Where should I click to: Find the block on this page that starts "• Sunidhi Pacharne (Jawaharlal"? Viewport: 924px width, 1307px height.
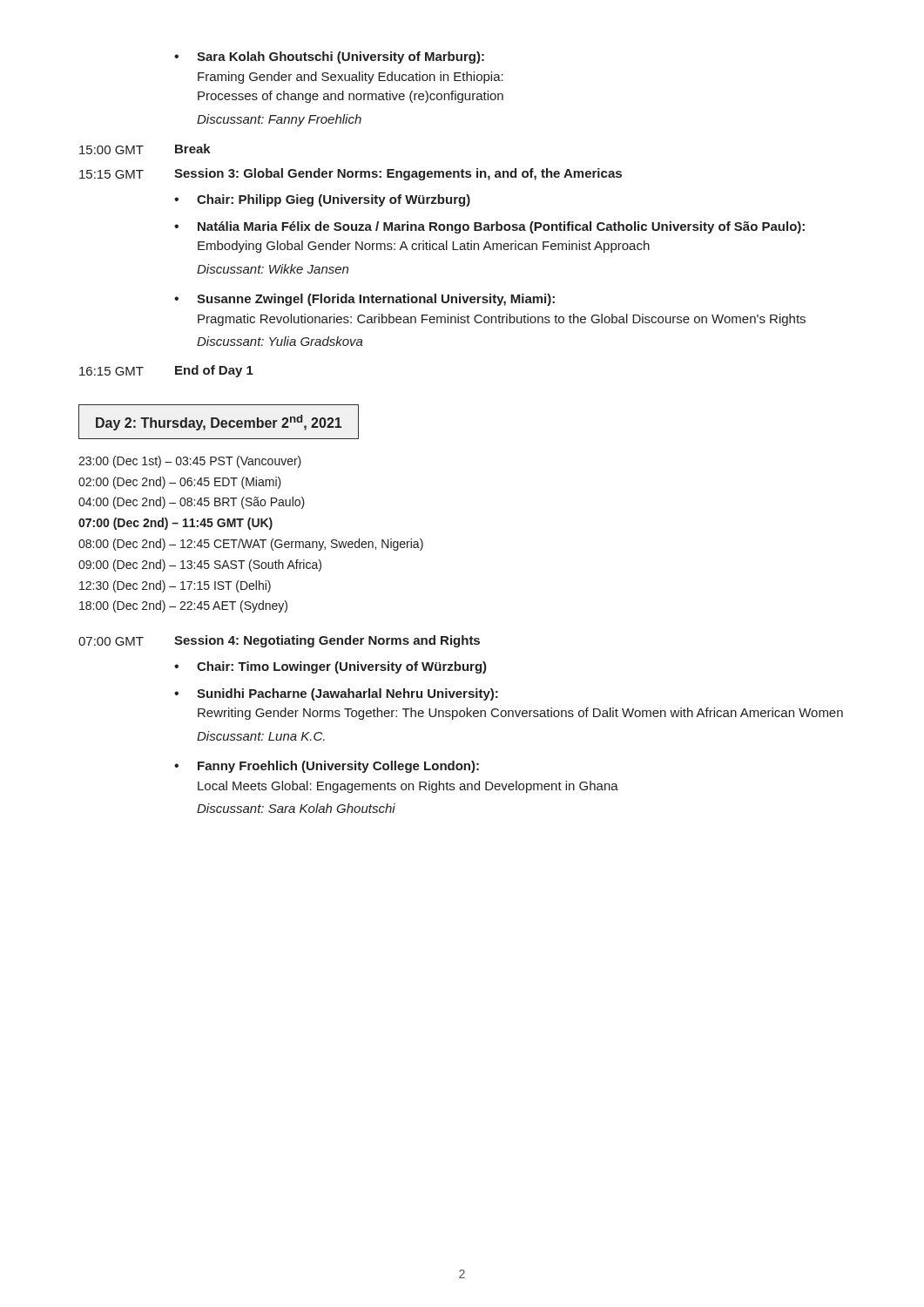[x=510, y=718]
